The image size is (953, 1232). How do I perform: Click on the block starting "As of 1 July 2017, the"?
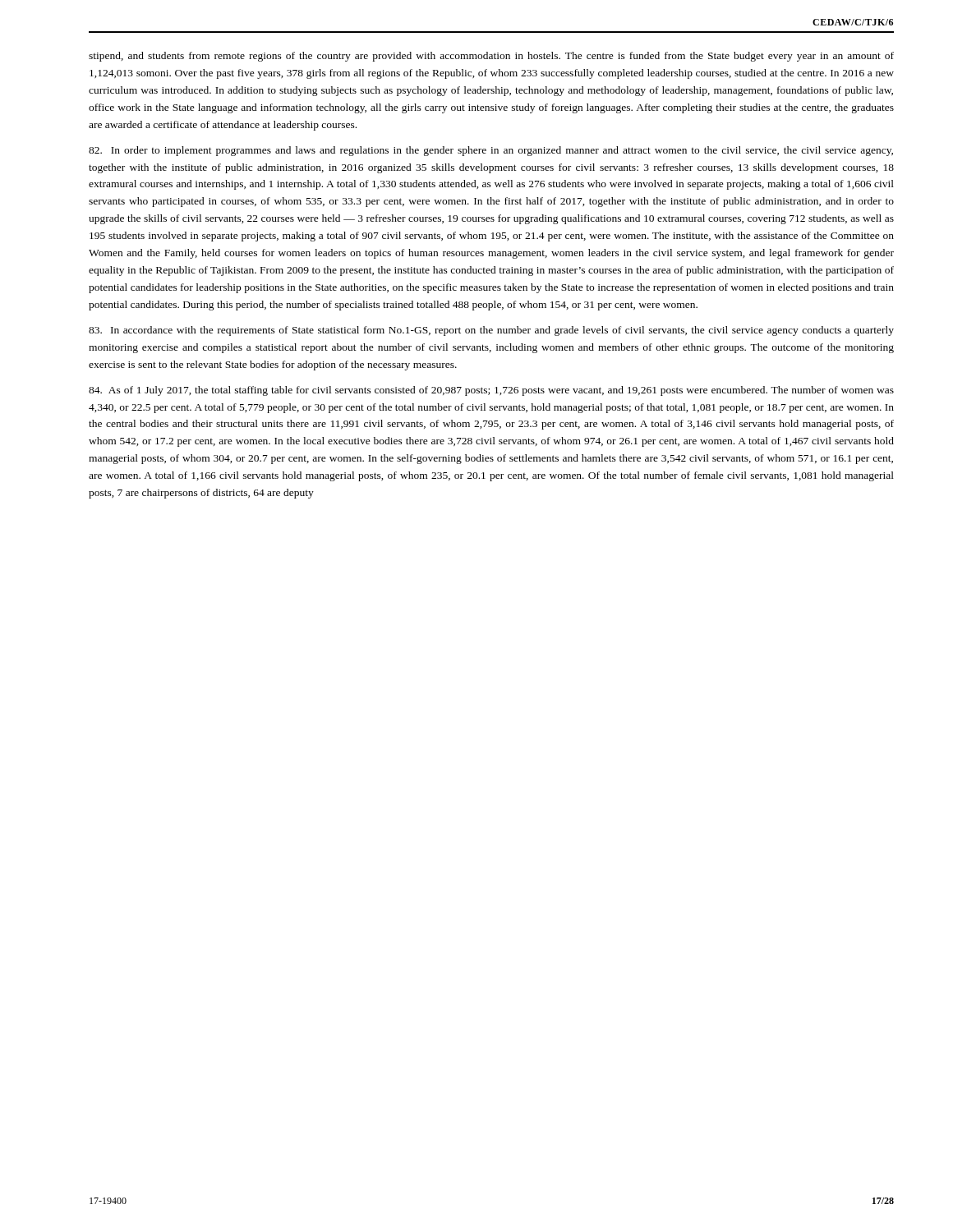click(491, 441)
